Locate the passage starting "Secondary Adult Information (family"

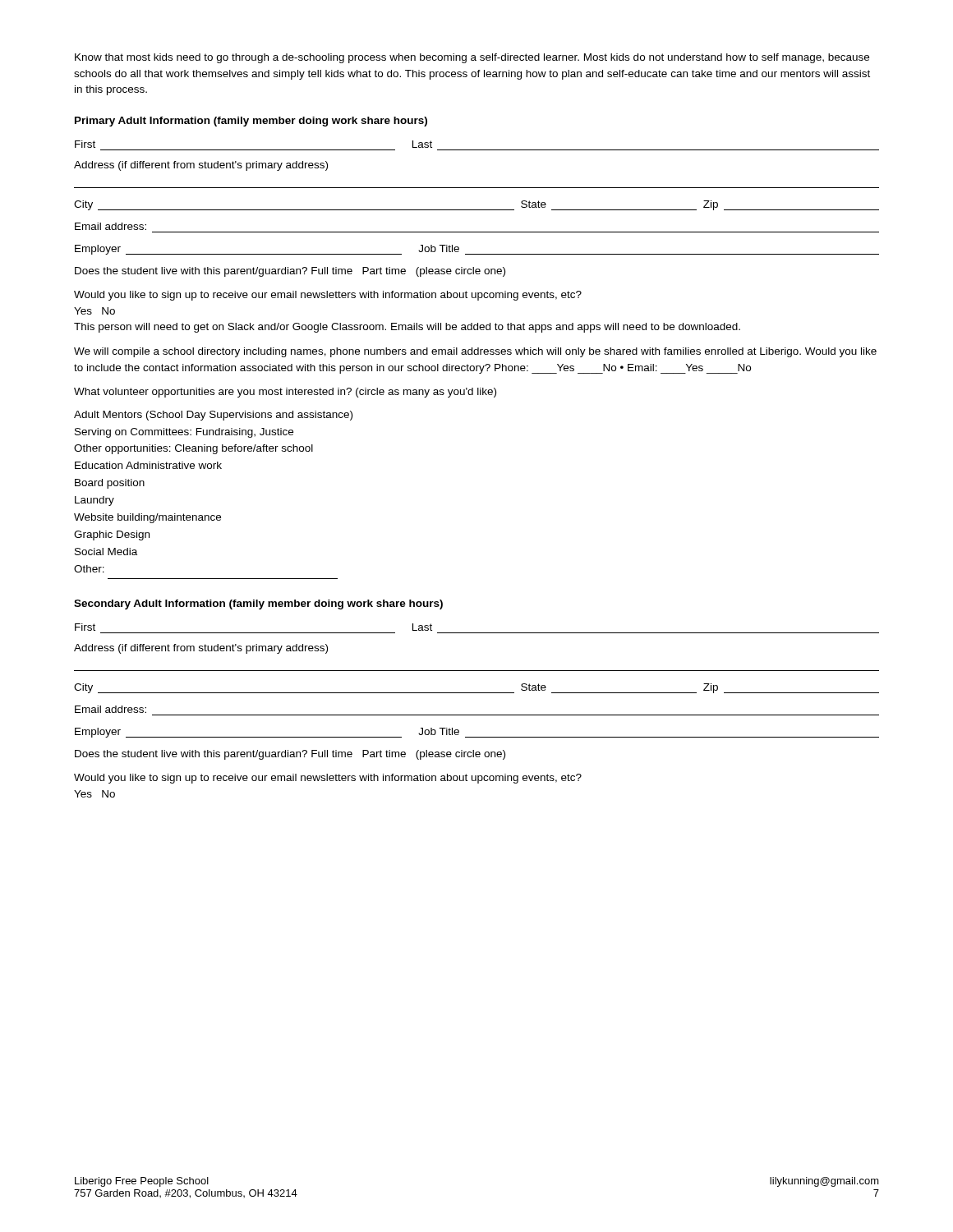[x=259, y=603]
